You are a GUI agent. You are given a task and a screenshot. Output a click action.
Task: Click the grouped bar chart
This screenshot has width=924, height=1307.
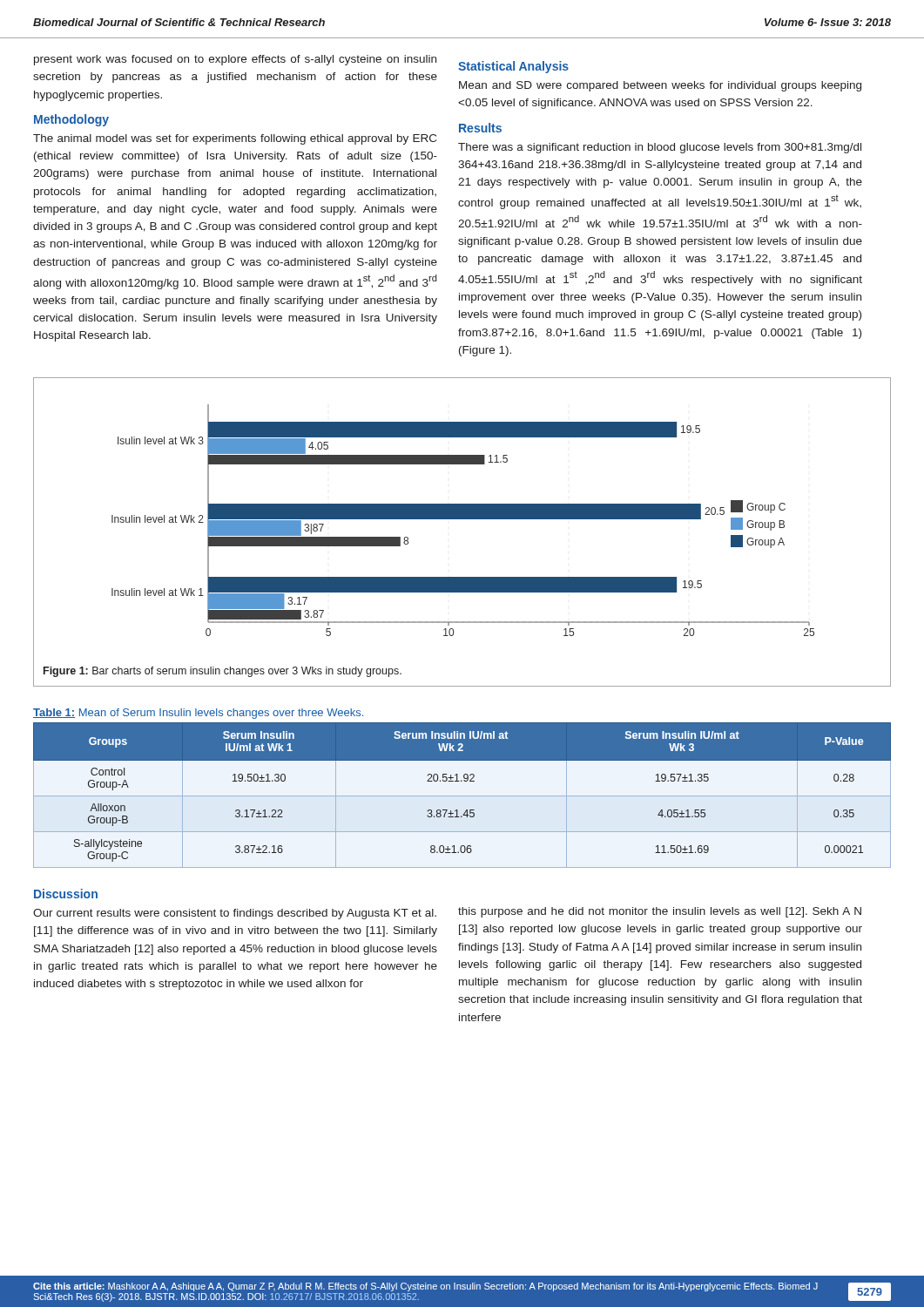(x=462, y=532)
